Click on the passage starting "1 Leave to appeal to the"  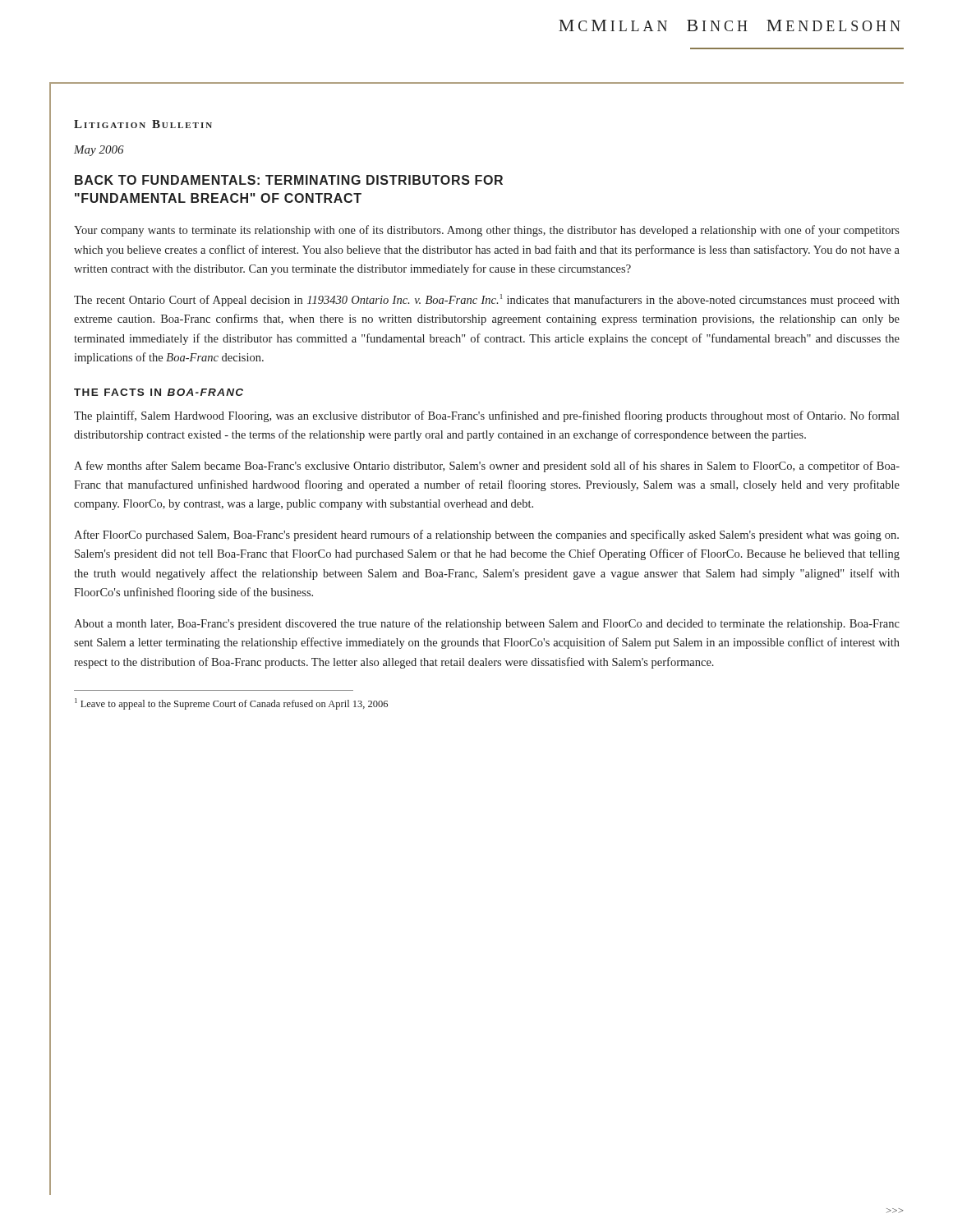231,703
